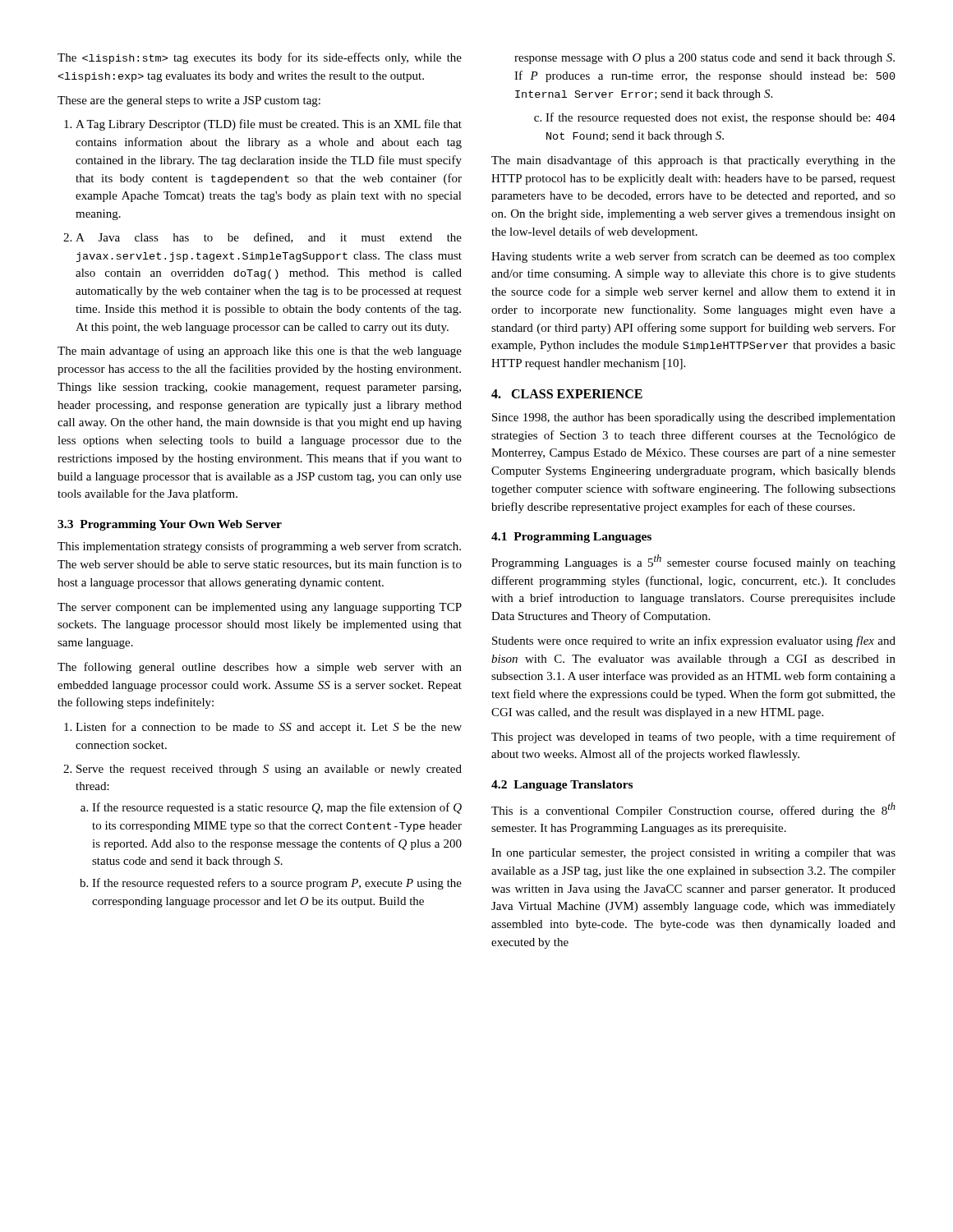Click on the text block starting "If the resource requested does not exist,"
The height and width of the screenshot is (1232, 953).
[x=721, y=127]
